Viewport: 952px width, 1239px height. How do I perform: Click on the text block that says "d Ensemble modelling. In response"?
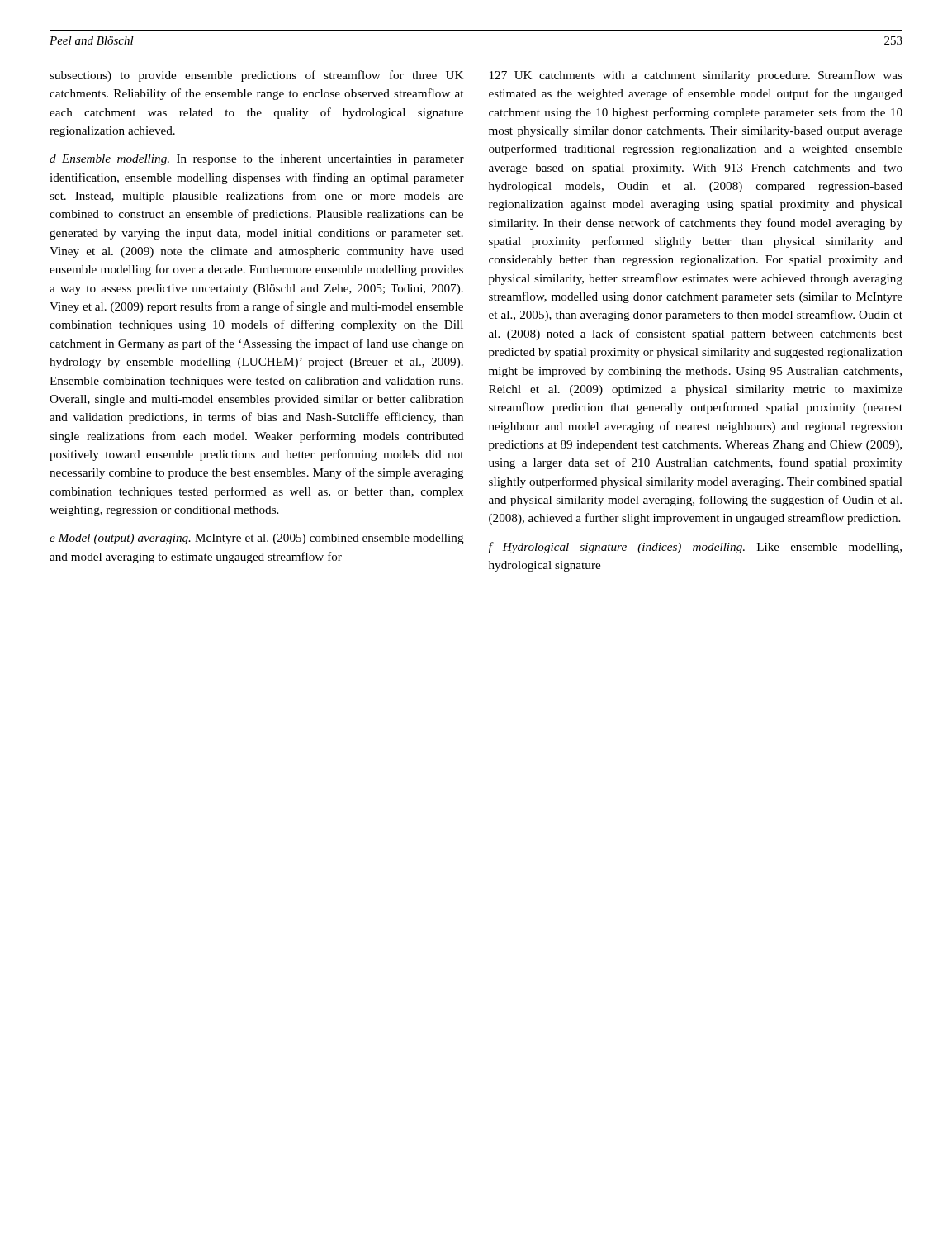[257, 334]
